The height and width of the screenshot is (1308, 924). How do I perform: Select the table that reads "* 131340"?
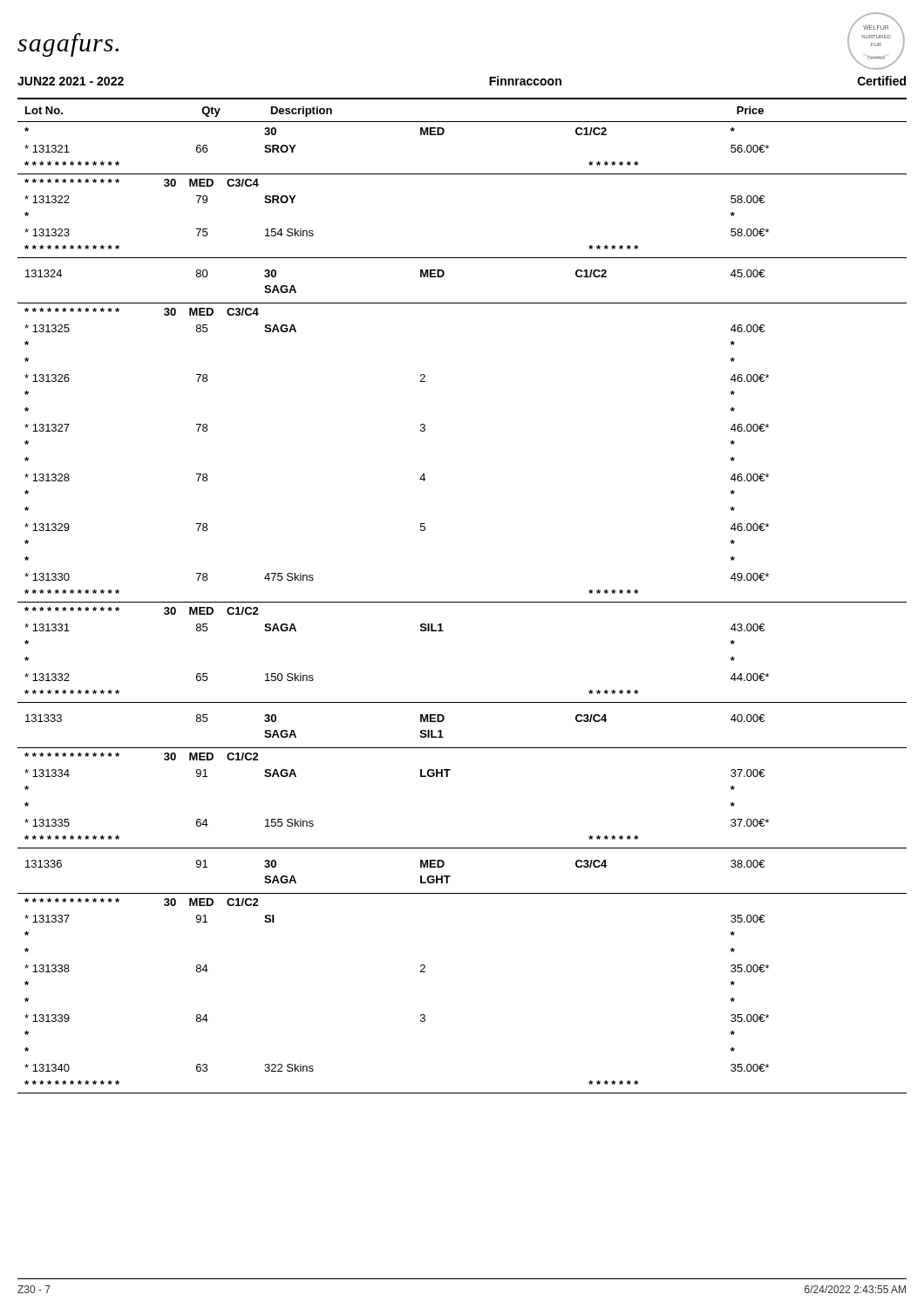pos(462,596)
